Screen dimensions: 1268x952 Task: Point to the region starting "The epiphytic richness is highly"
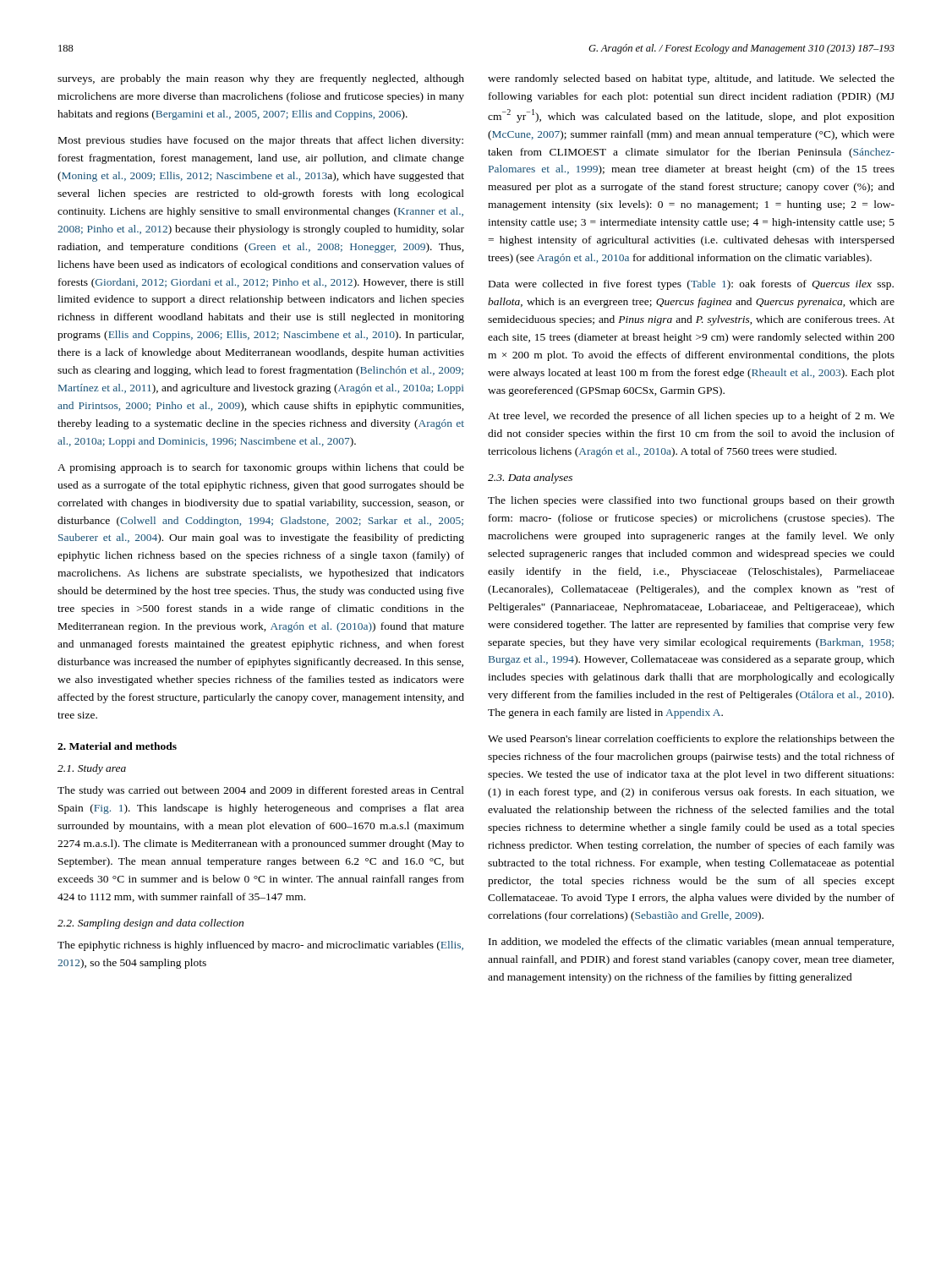(261, 954)
